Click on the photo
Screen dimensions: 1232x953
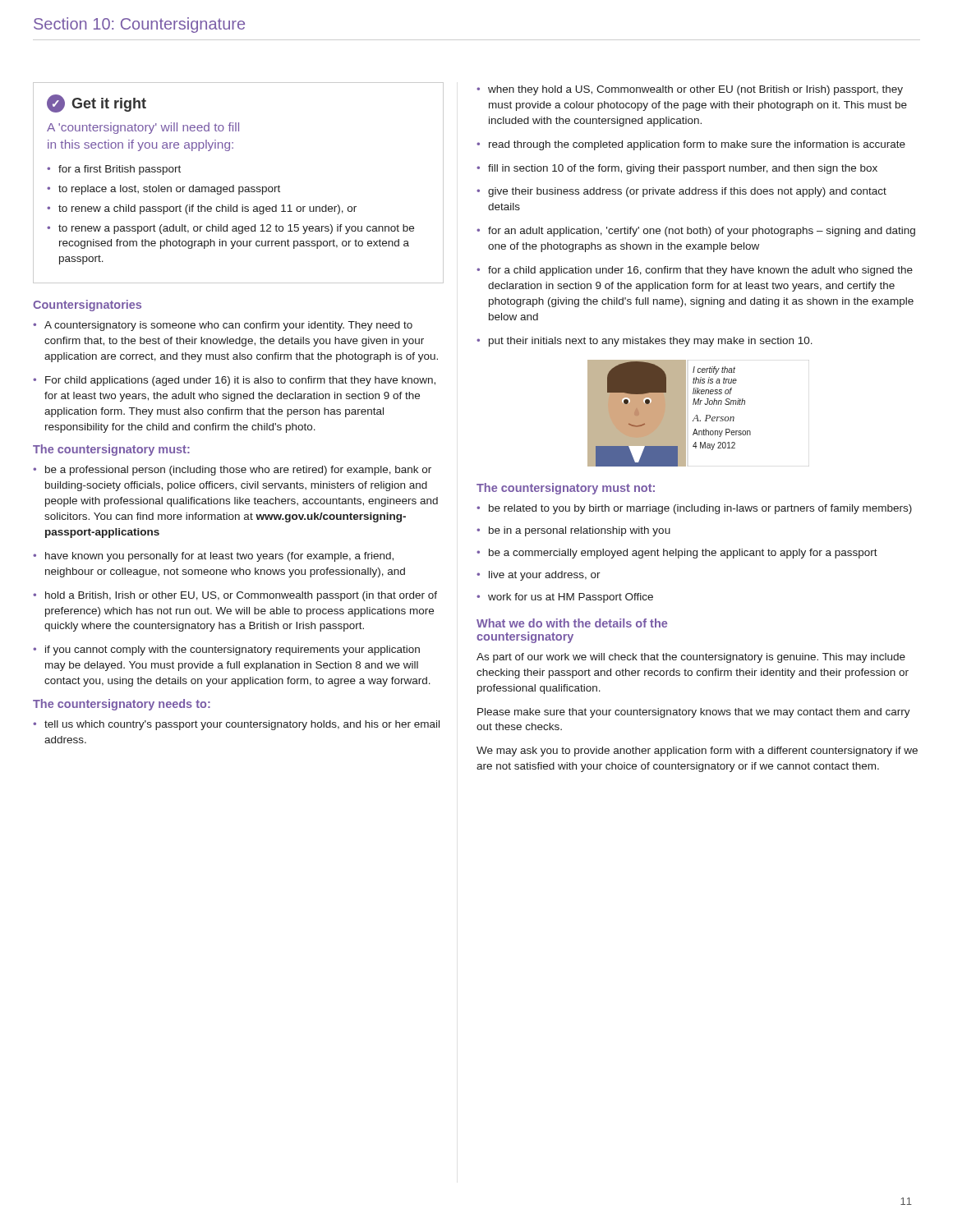point(698,414)
